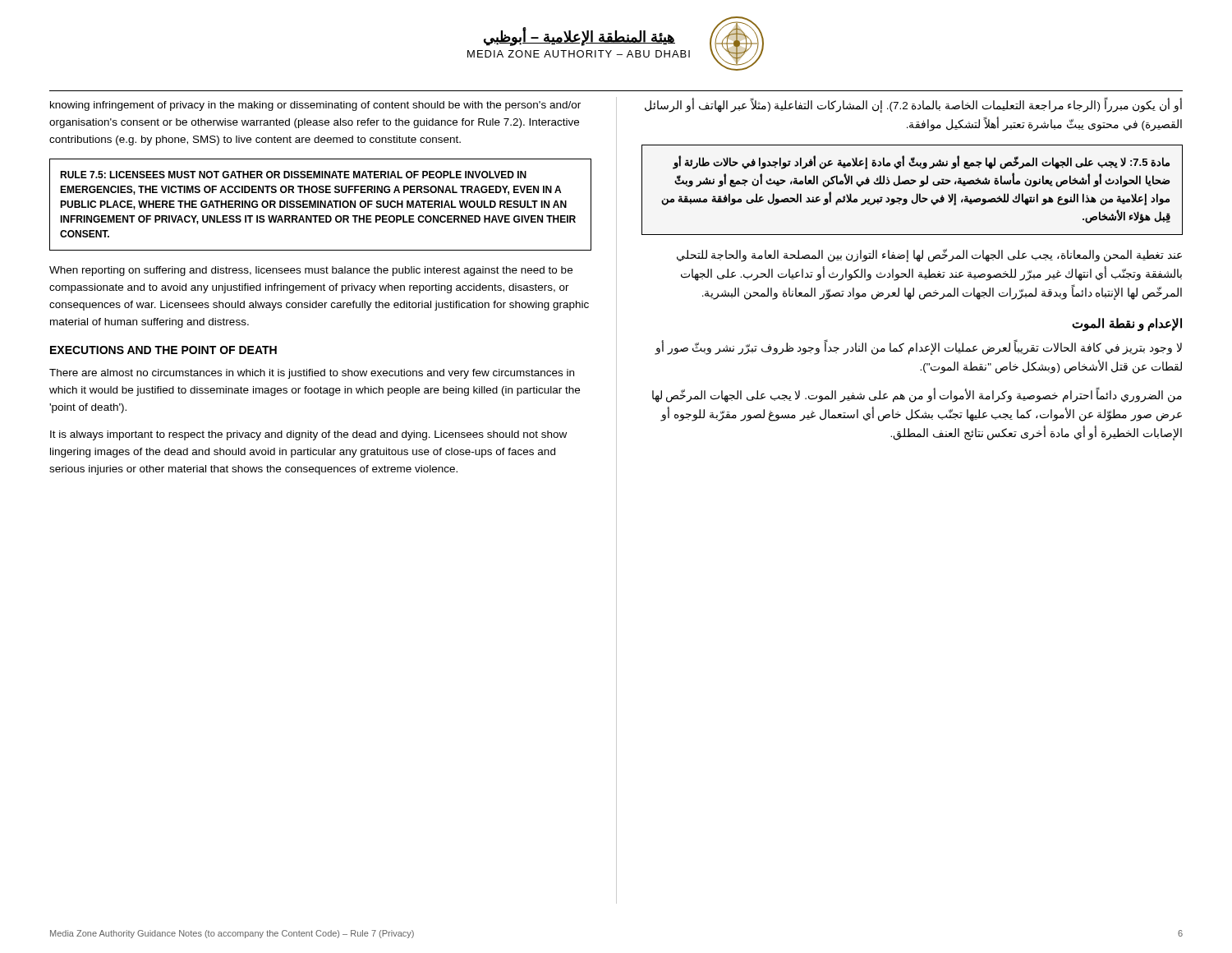
Task: Find the section header on this page that starts "EXECUTIONS AND THE POINT OF"
Action: [x=163, y=350]
